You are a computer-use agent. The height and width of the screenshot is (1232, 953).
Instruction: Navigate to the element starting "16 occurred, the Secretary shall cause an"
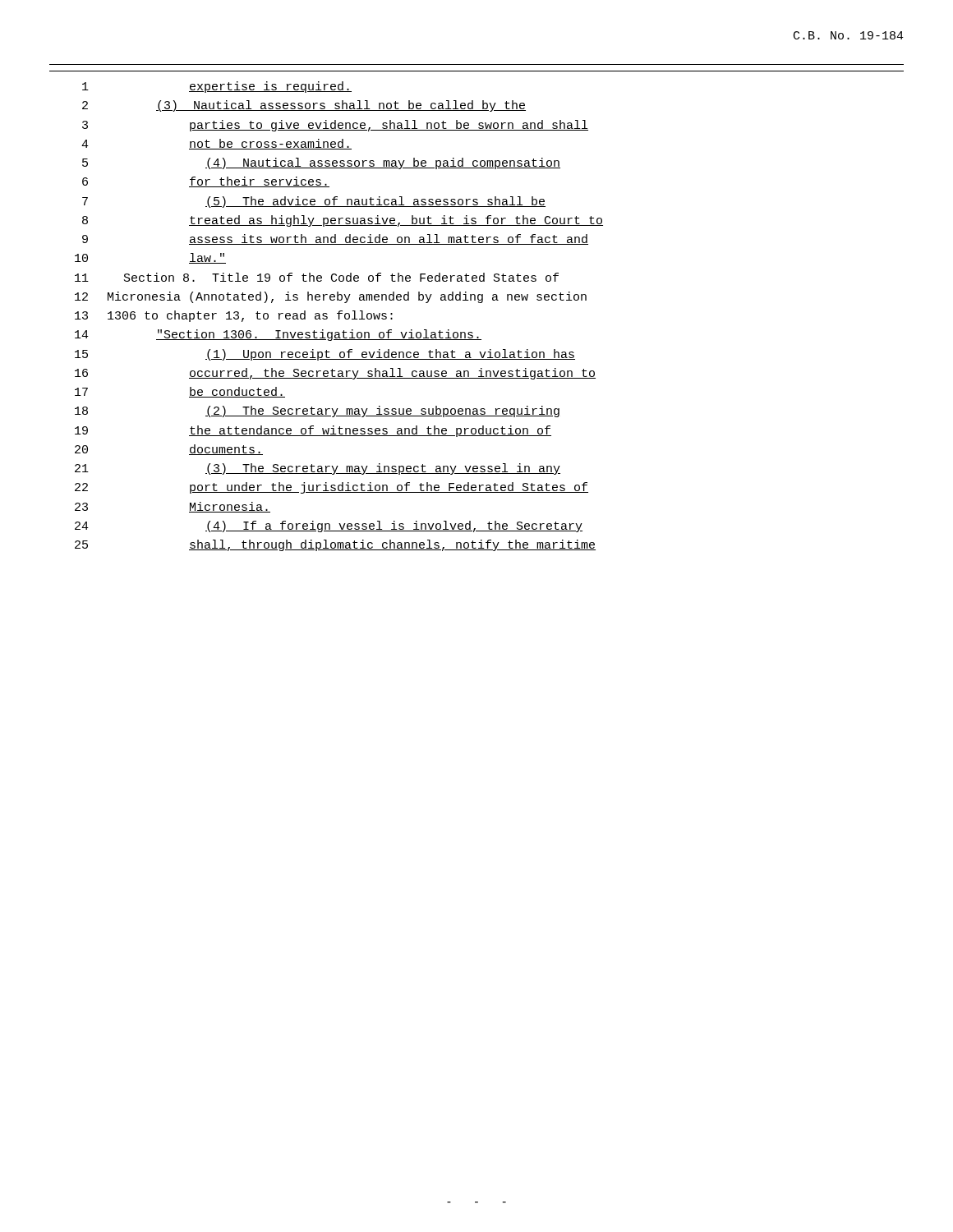coord(476,374)
